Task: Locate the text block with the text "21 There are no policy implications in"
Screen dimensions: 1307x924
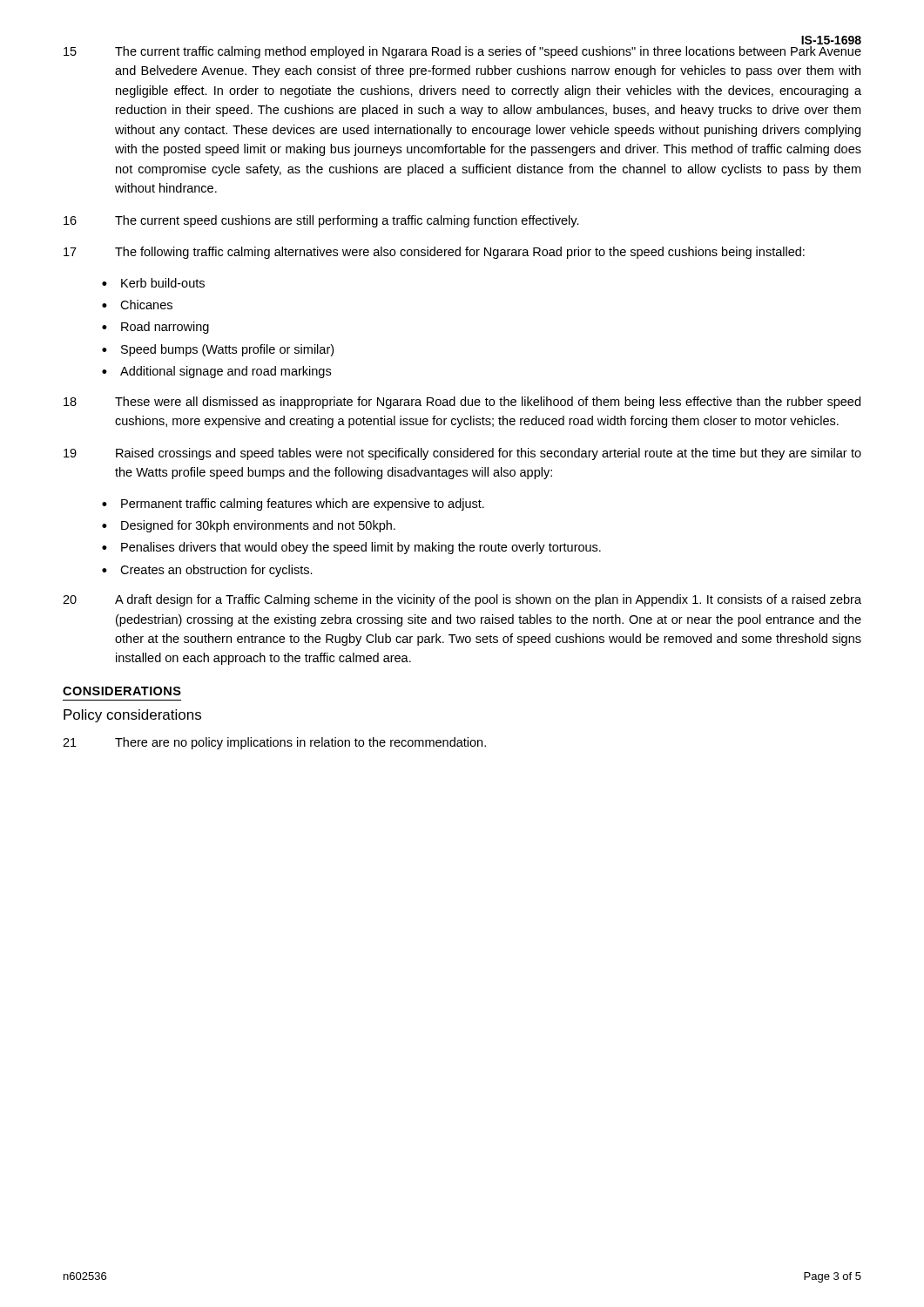Action: coord(462,743)
